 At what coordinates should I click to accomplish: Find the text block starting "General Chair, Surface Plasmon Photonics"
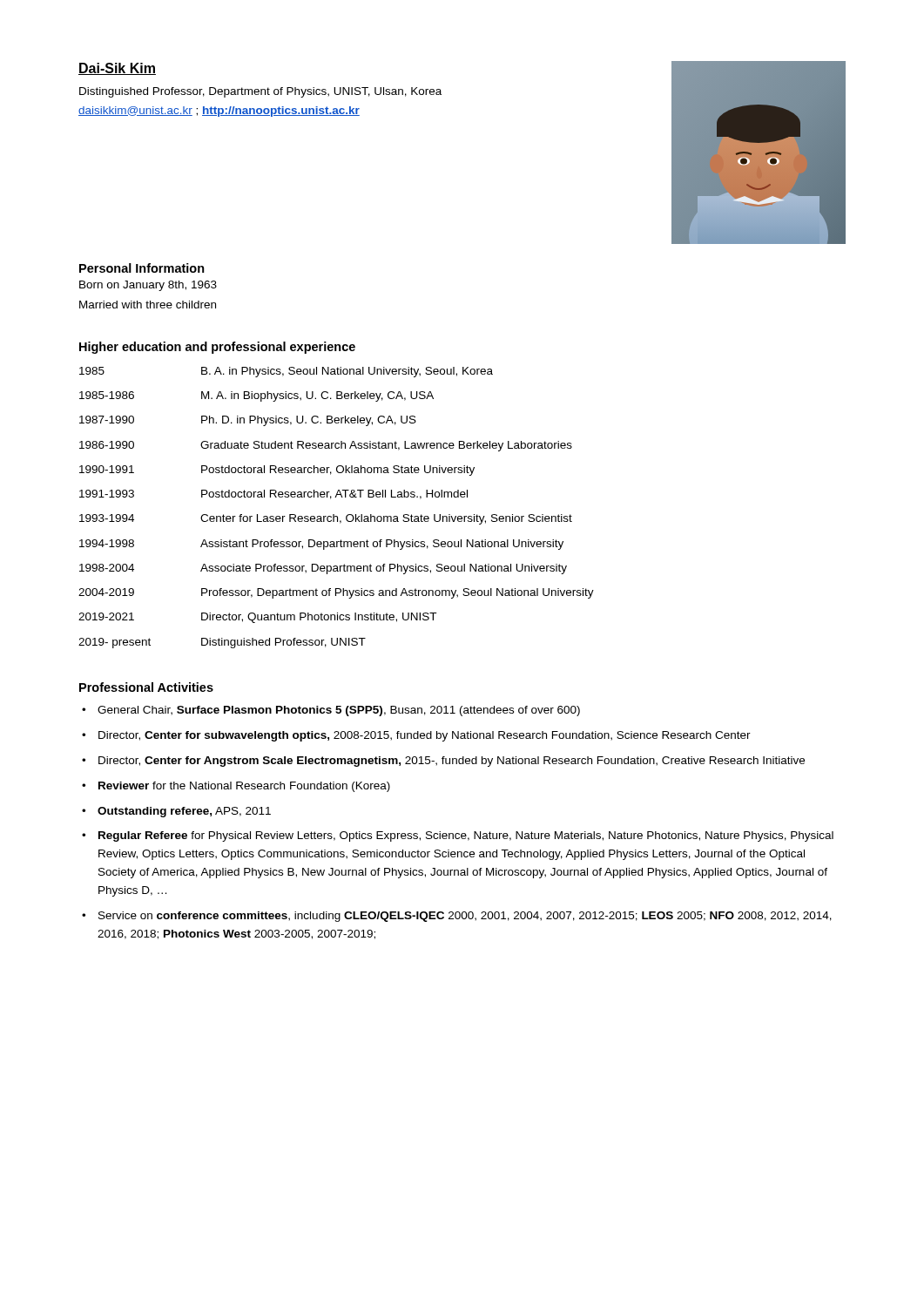[x=339, y=710]
